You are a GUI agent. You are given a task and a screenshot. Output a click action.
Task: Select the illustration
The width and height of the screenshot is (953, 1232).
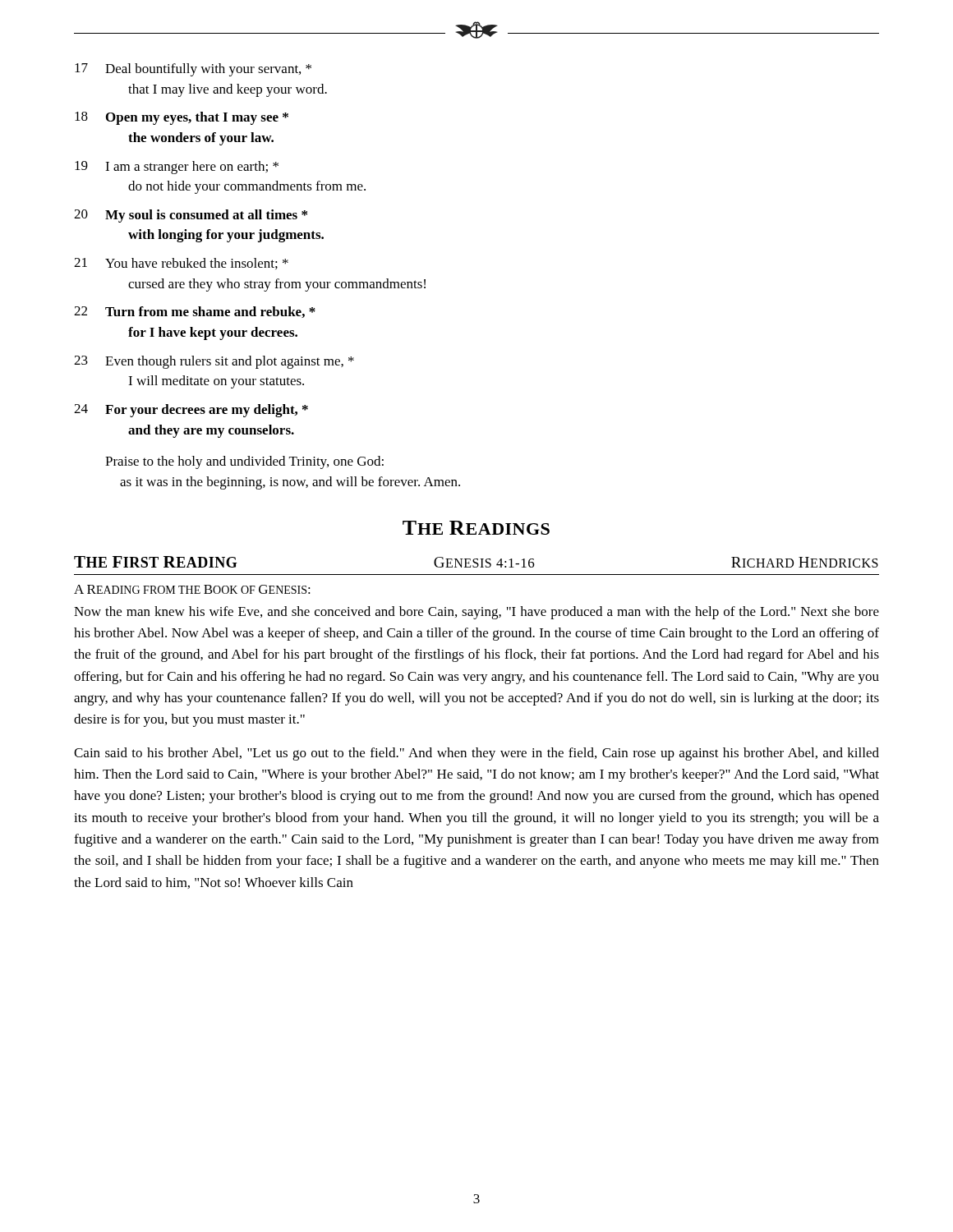pyautogui.click(x=476, y=25)
